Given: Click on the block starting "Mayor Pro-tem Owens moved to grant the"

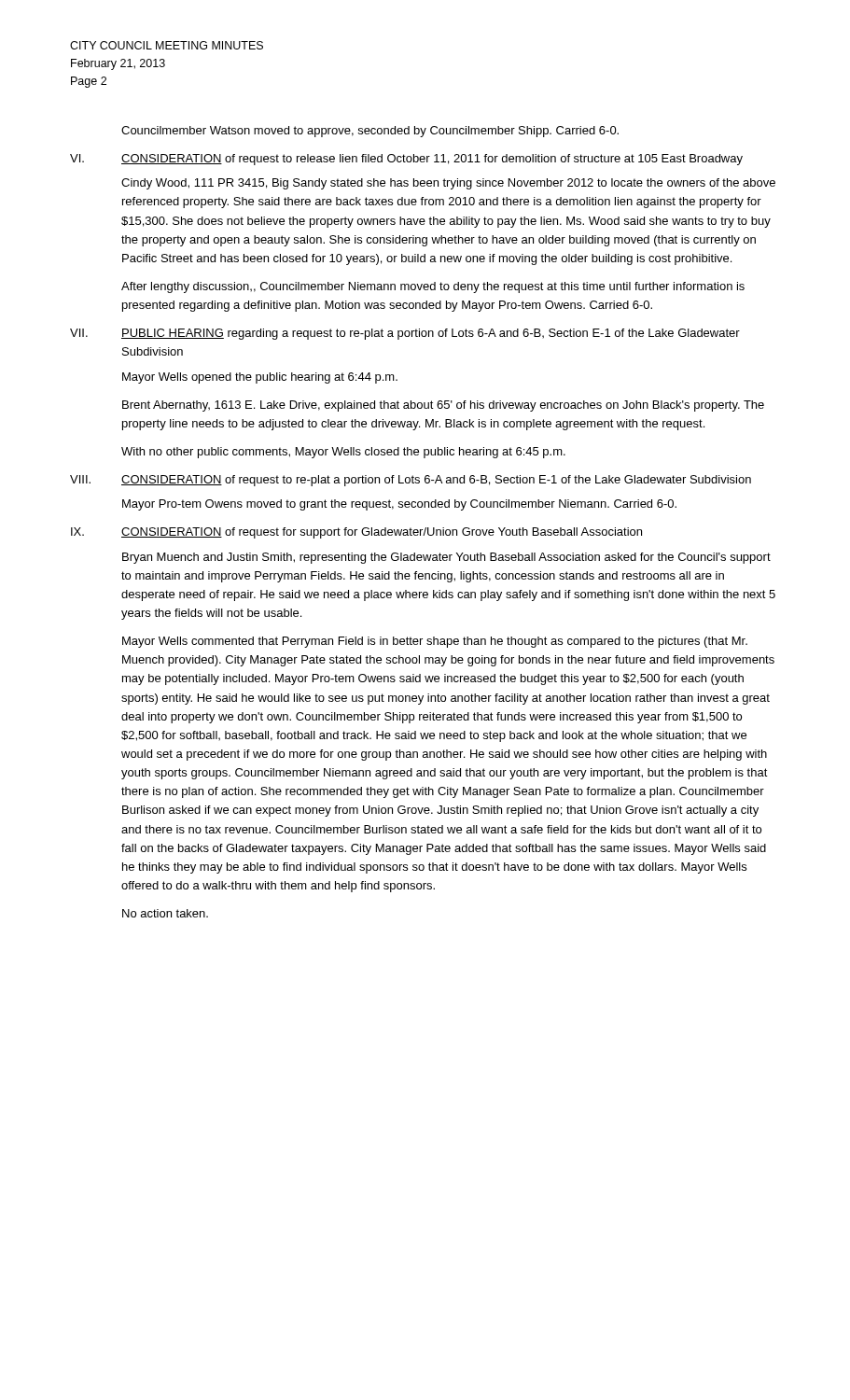Looking at the screenshot, I should (x=399, y=504).
